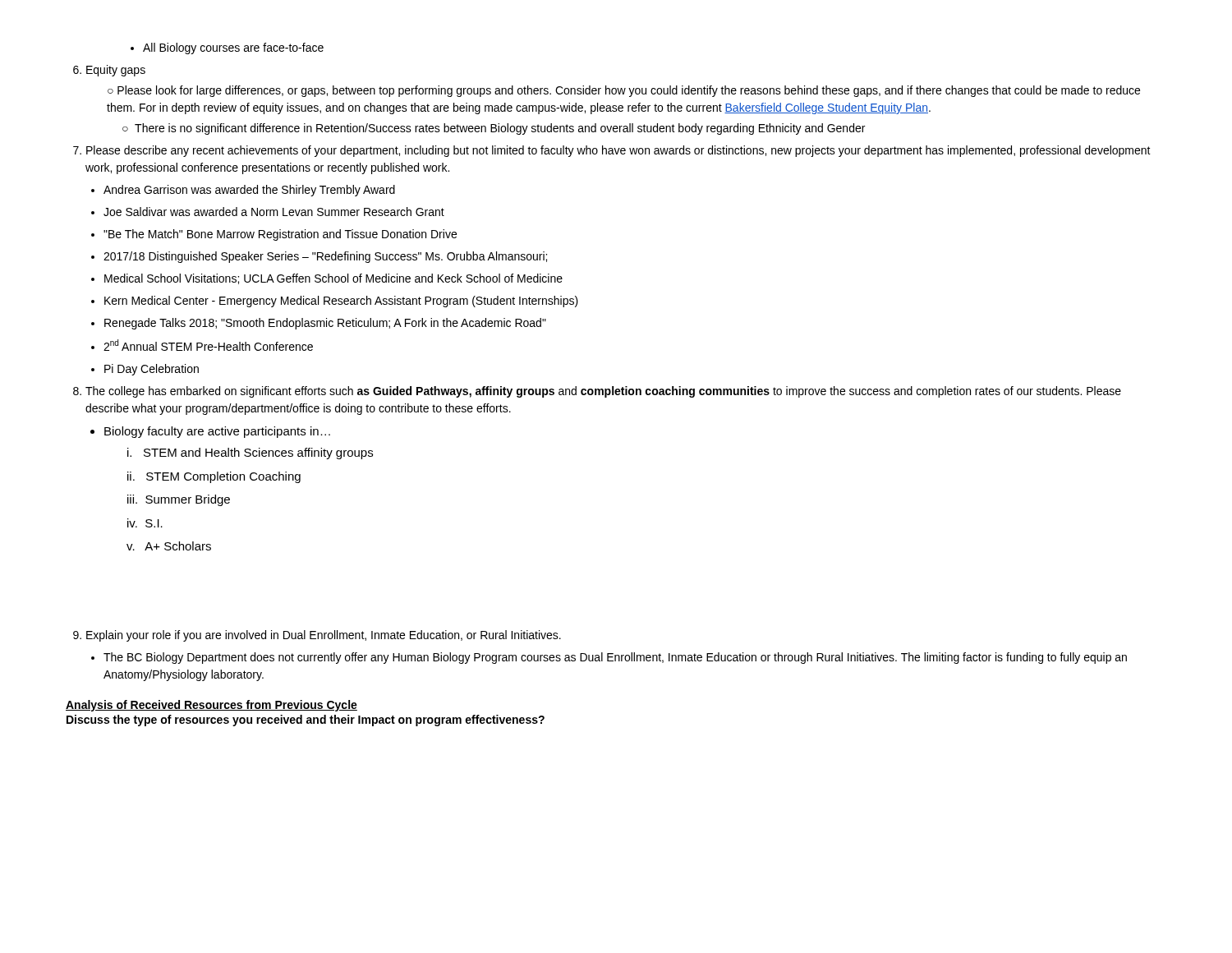Click on the list item with the text "Pi Day Celebration"
This screenshot has width=1232, height=953.
pyautogui.click(x=151, y=369)
